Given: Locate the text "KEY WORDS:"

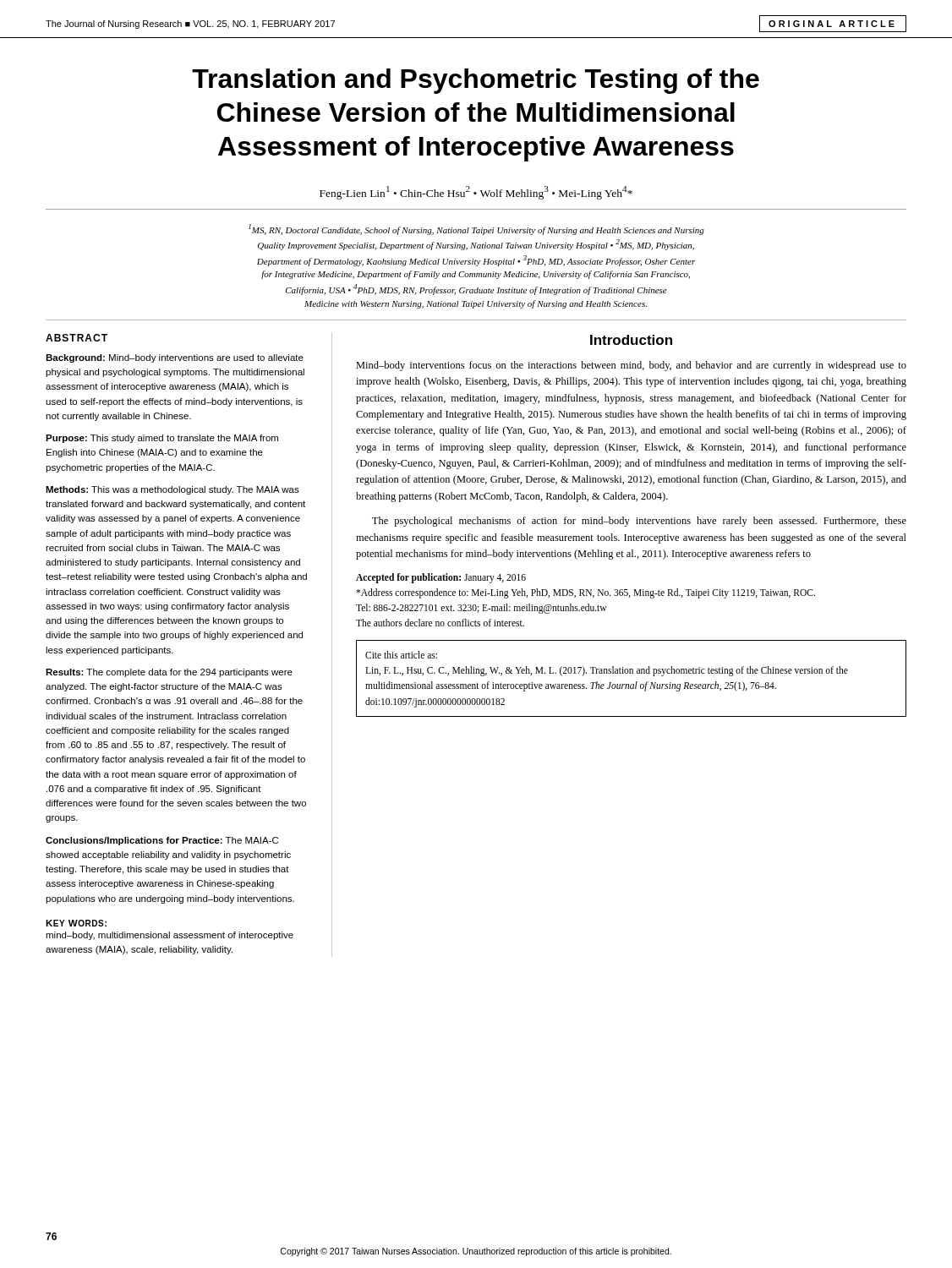Looking at the screenshot, I should 77,923.
